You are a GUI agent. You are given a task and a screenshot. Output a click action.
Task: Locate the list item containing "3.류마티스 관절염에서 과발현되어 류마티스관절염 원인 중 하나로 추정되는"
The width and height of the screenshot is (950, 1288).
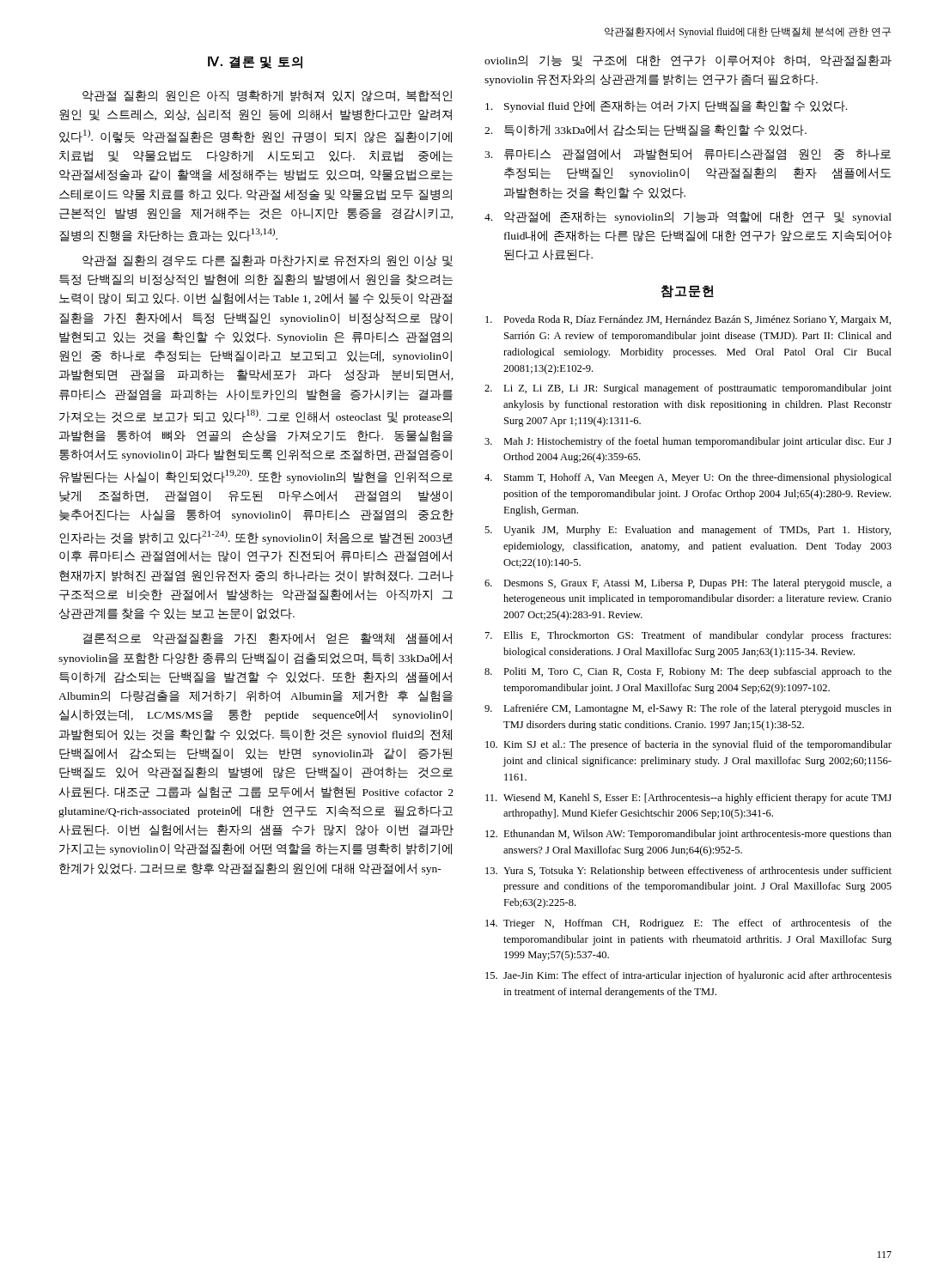tap(688, 174)
